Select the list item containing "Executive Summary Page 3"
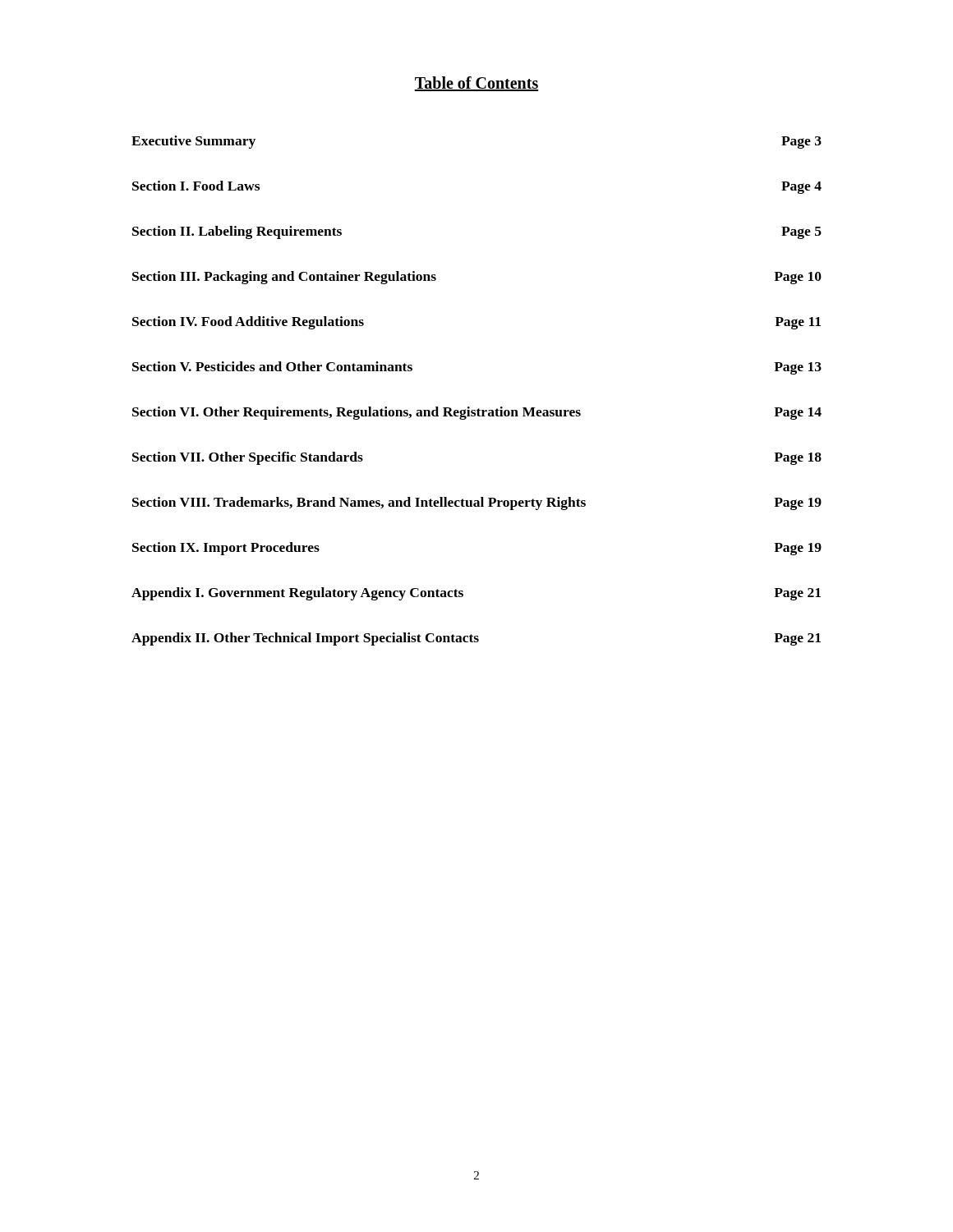Screen dimensions: 1232x953 (189, 142)
